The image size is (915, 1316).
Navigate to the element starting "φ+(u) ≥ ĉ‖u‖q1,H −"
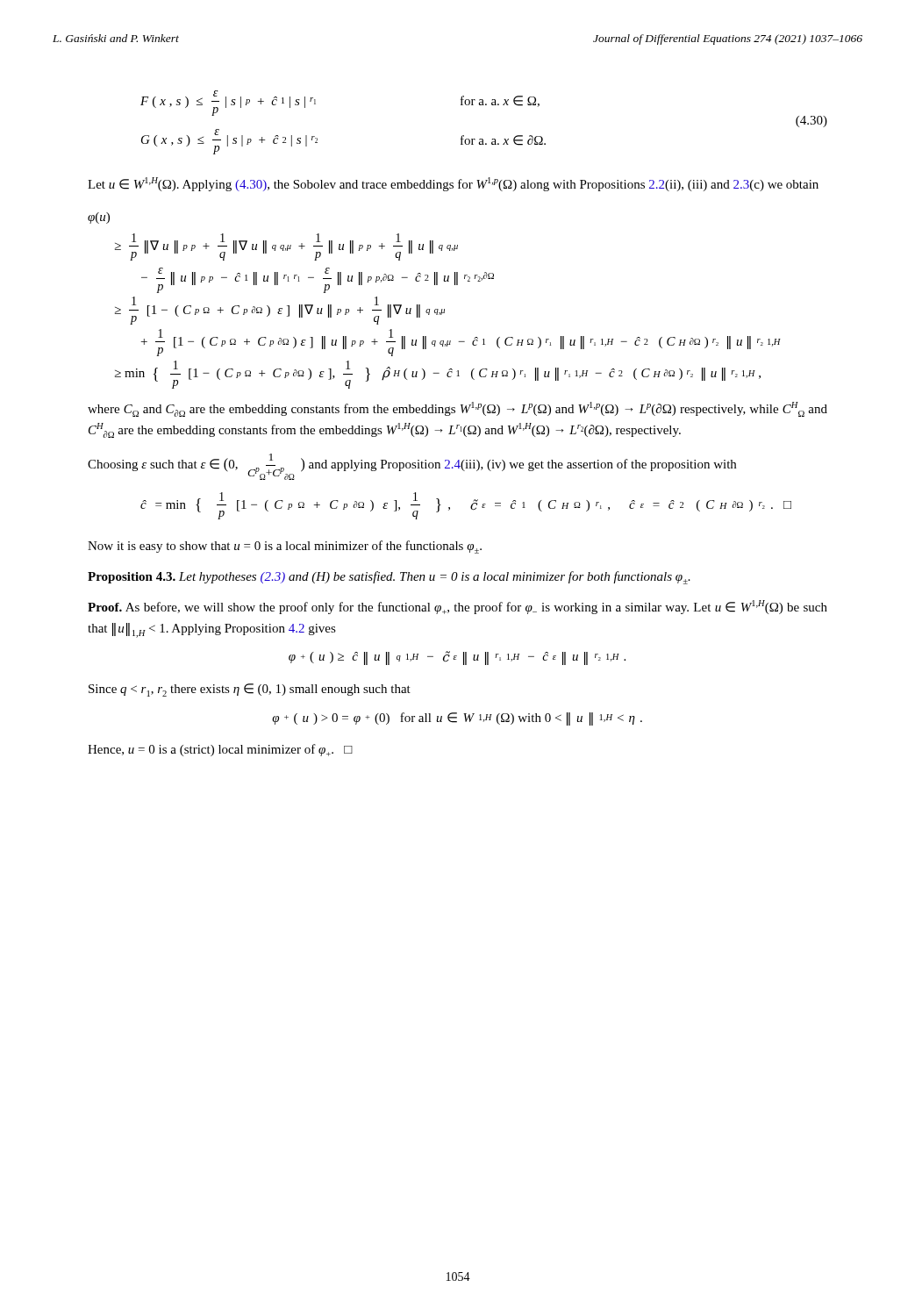458,657
